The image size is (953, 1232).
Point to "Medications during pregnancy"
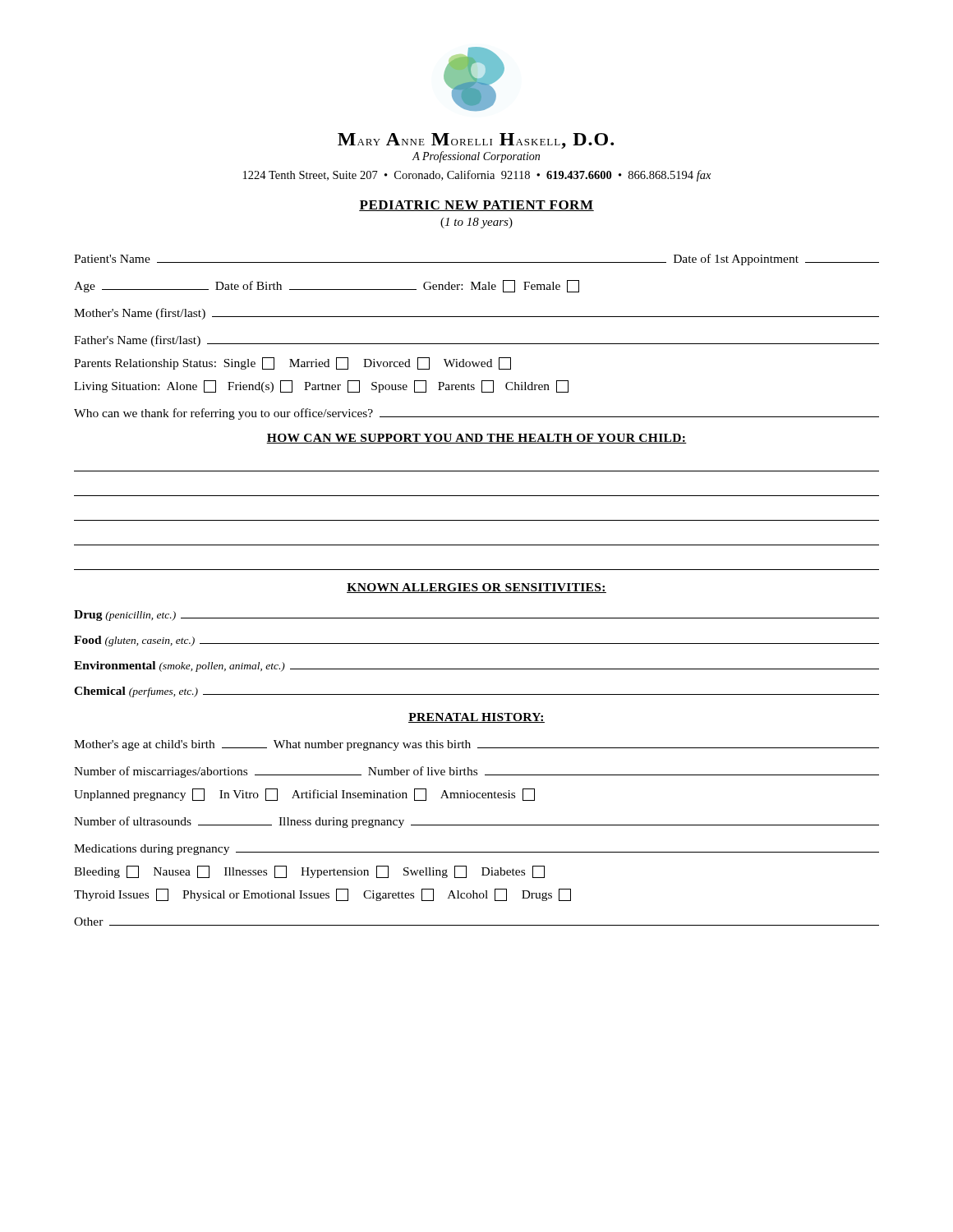[x=476, y=846]
